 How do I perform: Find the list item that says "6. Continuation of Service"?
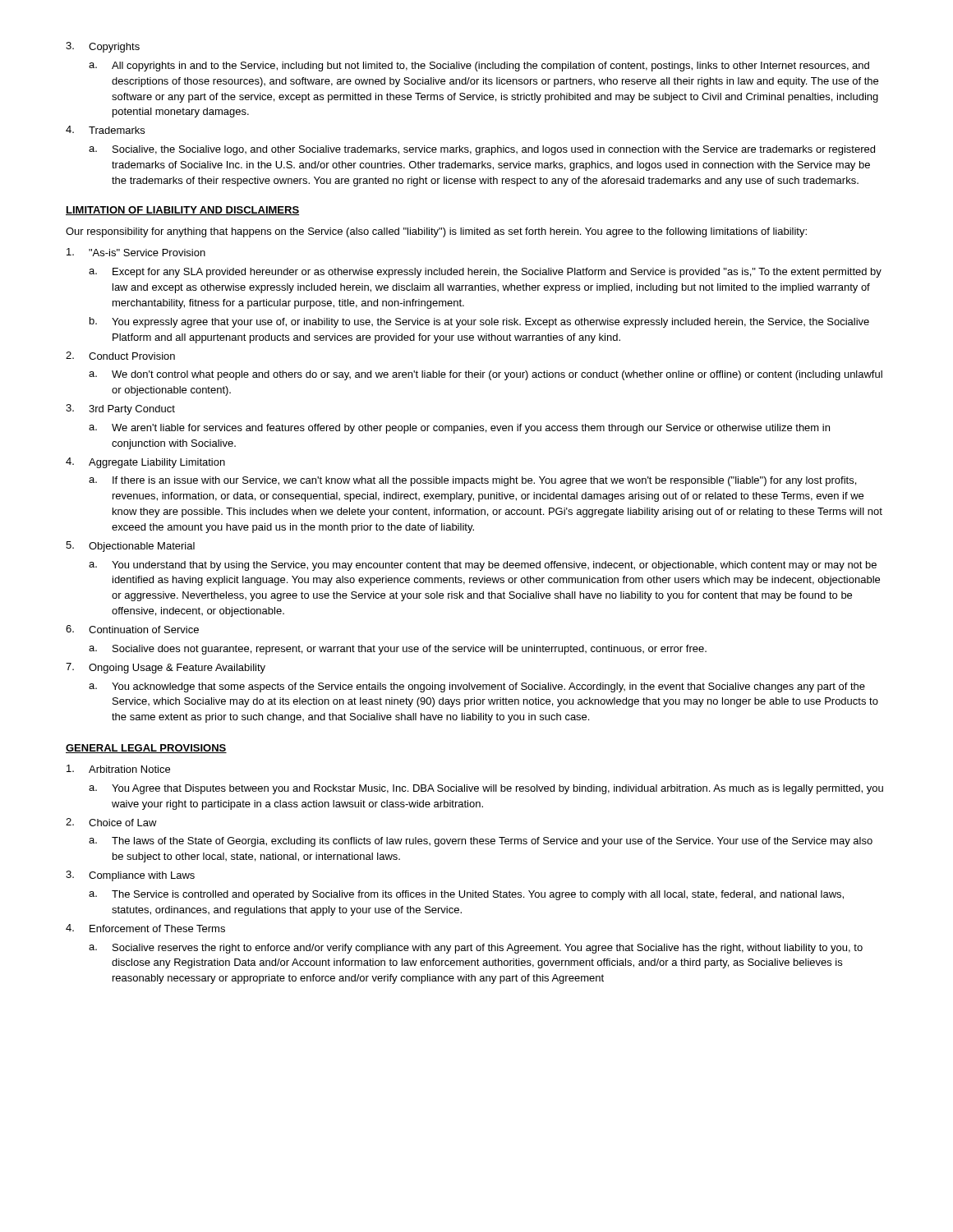click(132, 630)
